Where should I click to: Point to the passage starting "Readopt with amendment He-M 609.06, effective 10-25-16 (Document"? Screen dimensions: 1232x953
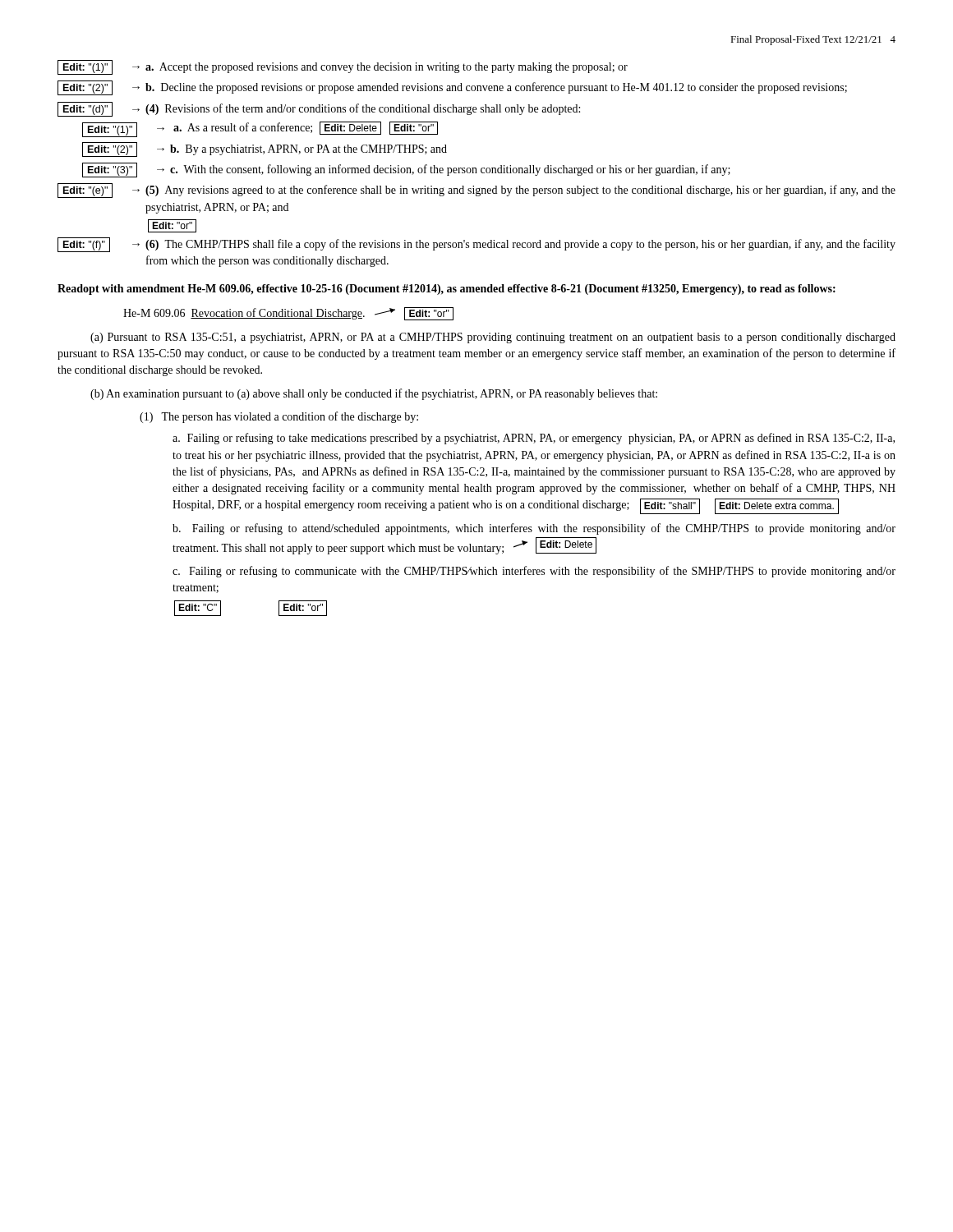447,289
